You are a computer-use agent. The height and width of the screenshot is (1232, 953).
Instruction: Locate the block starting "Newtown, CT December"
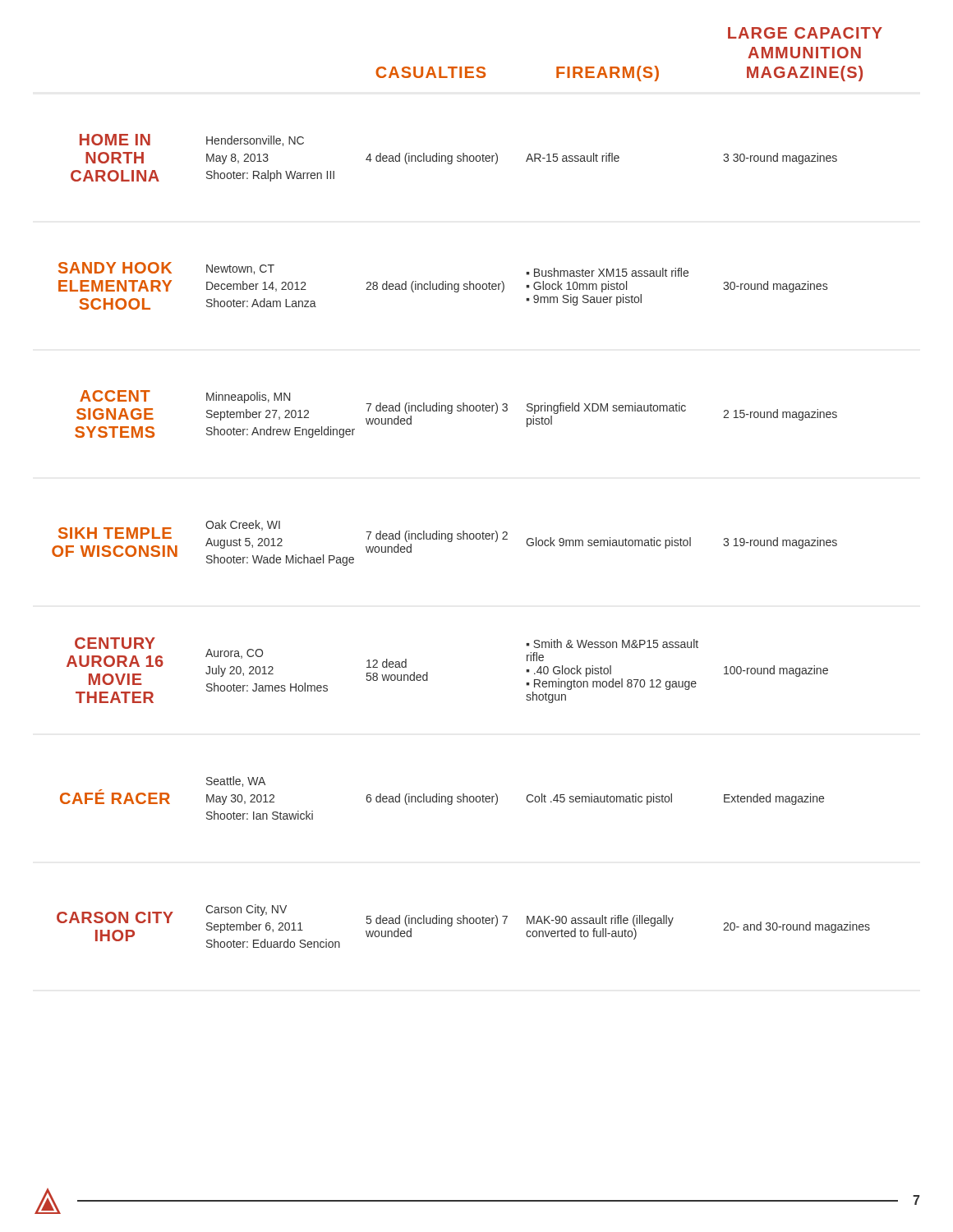click(261, 285)
